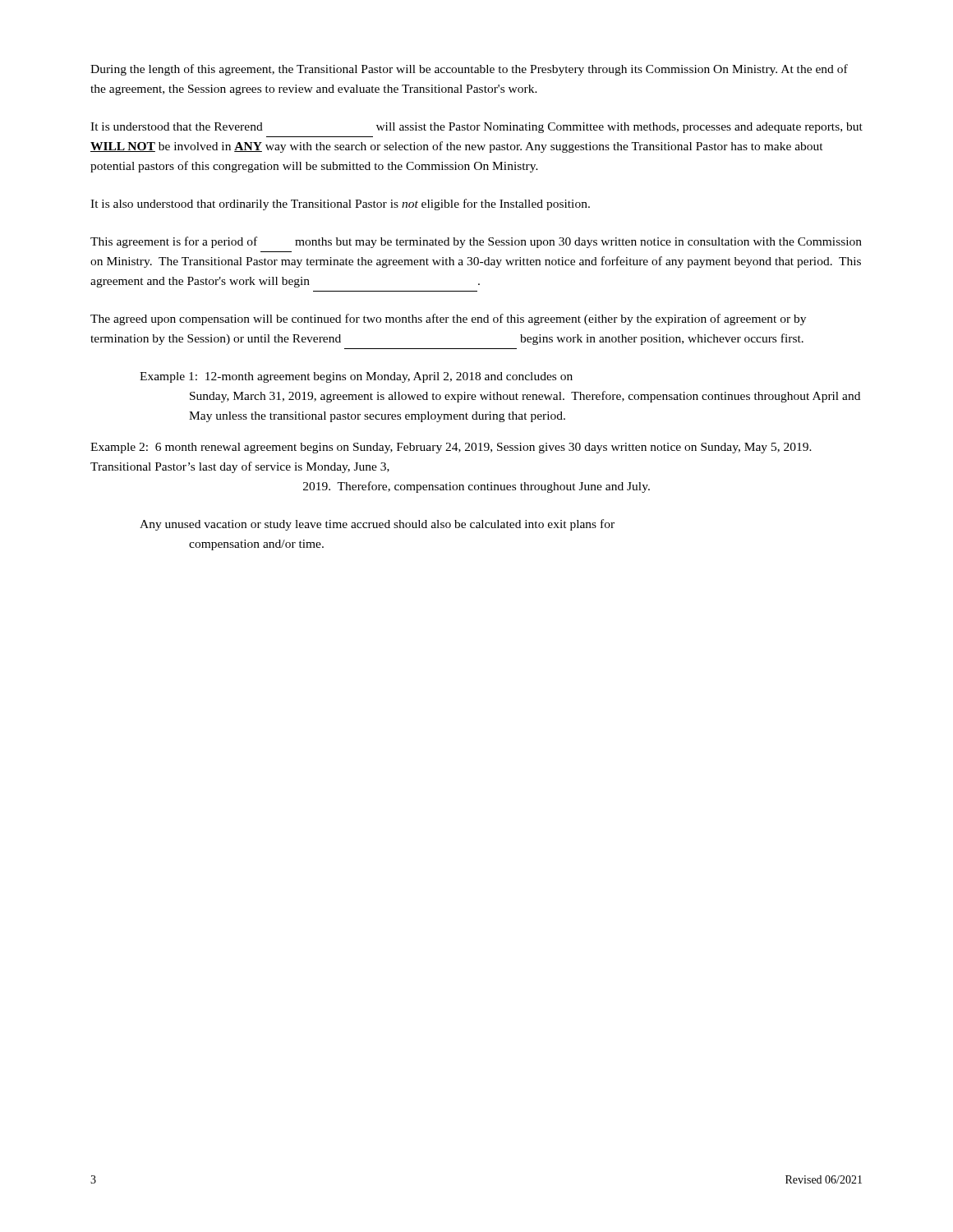Click on the passage starting "Example 2: 6"

coord(451,448)
